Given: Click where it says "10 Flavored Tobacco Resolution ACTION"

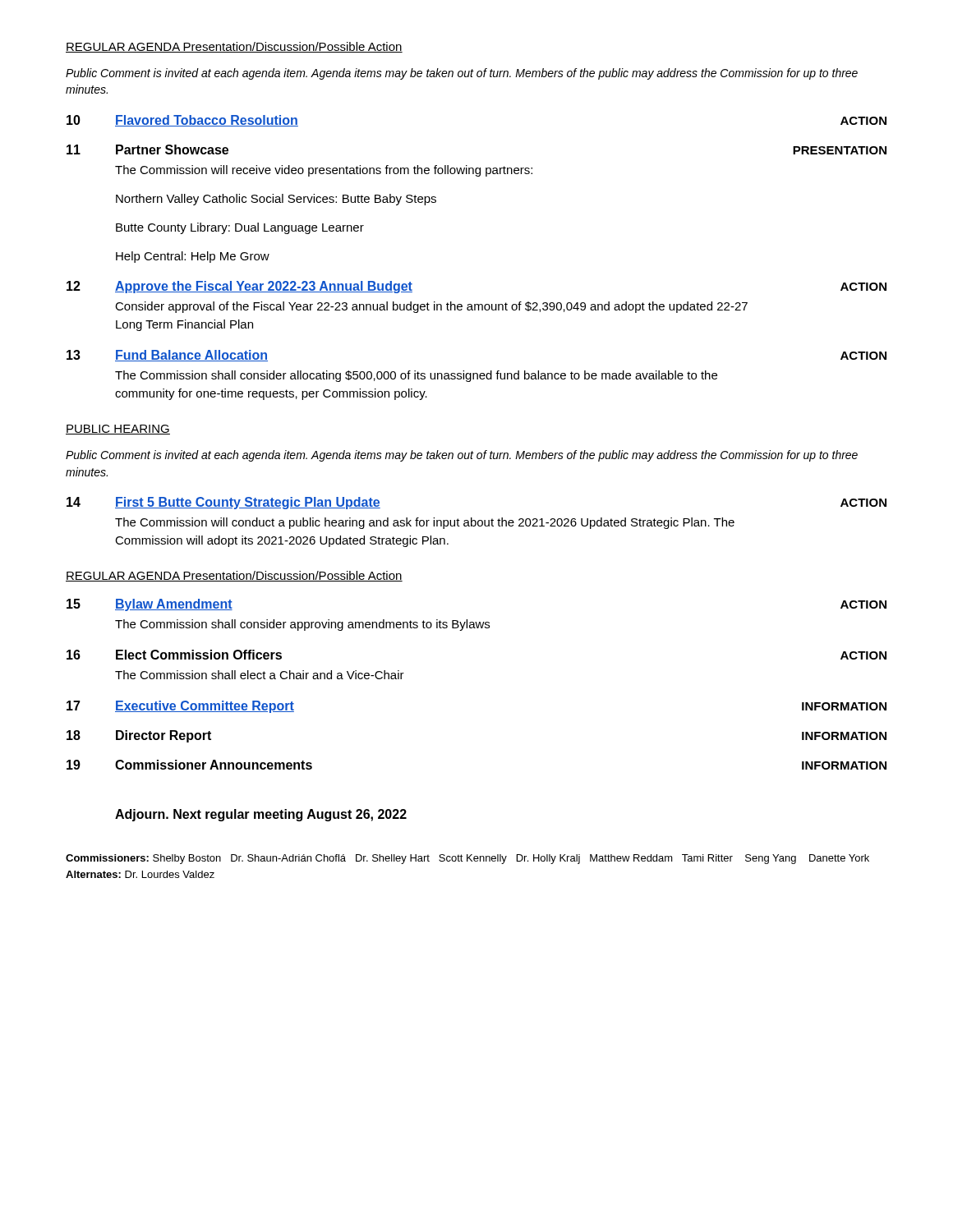Looking at the screenshot, I should 207,120.
